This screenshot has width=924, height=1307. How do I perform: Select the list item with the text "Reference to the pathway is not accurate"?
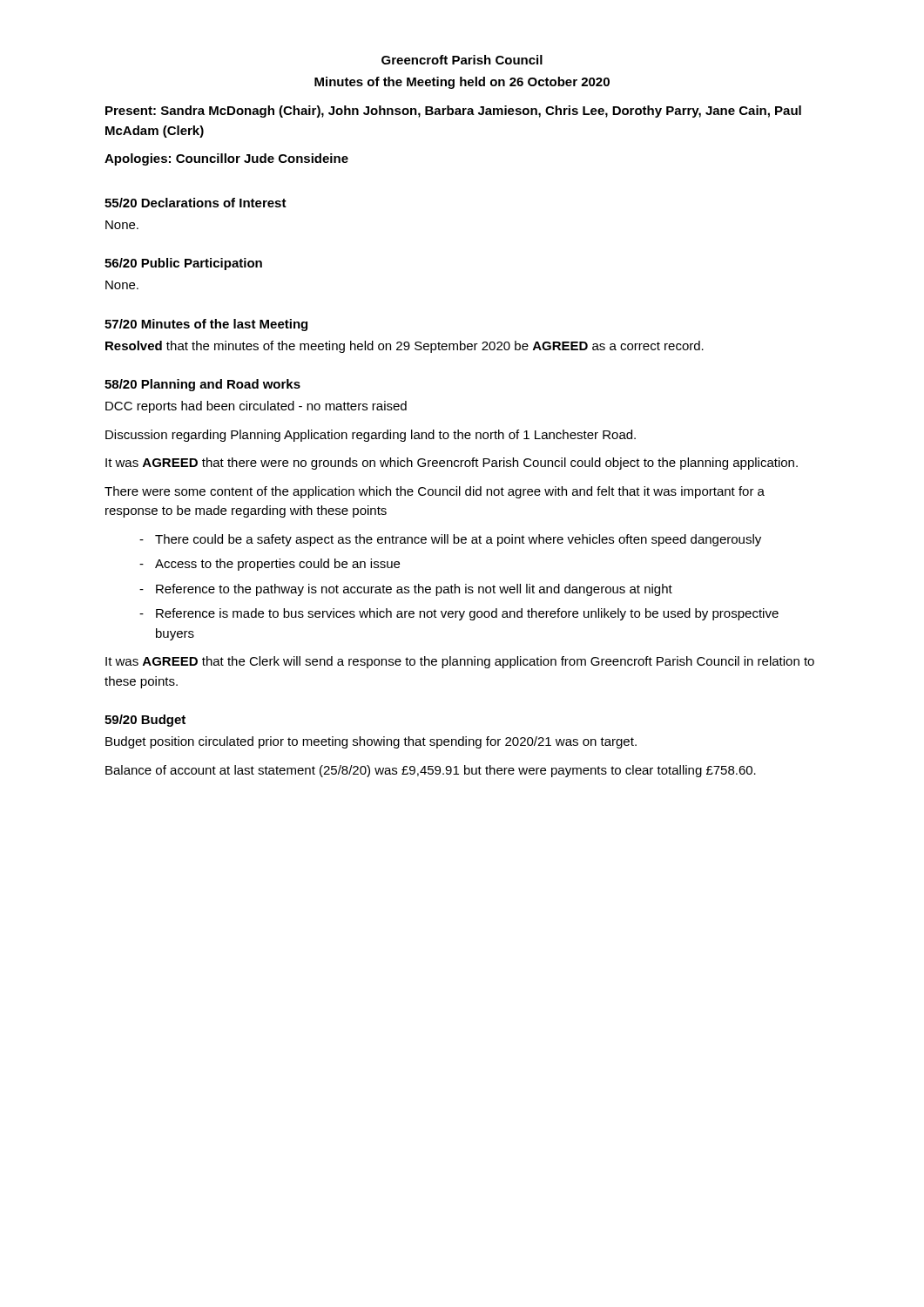click(414, 588)
